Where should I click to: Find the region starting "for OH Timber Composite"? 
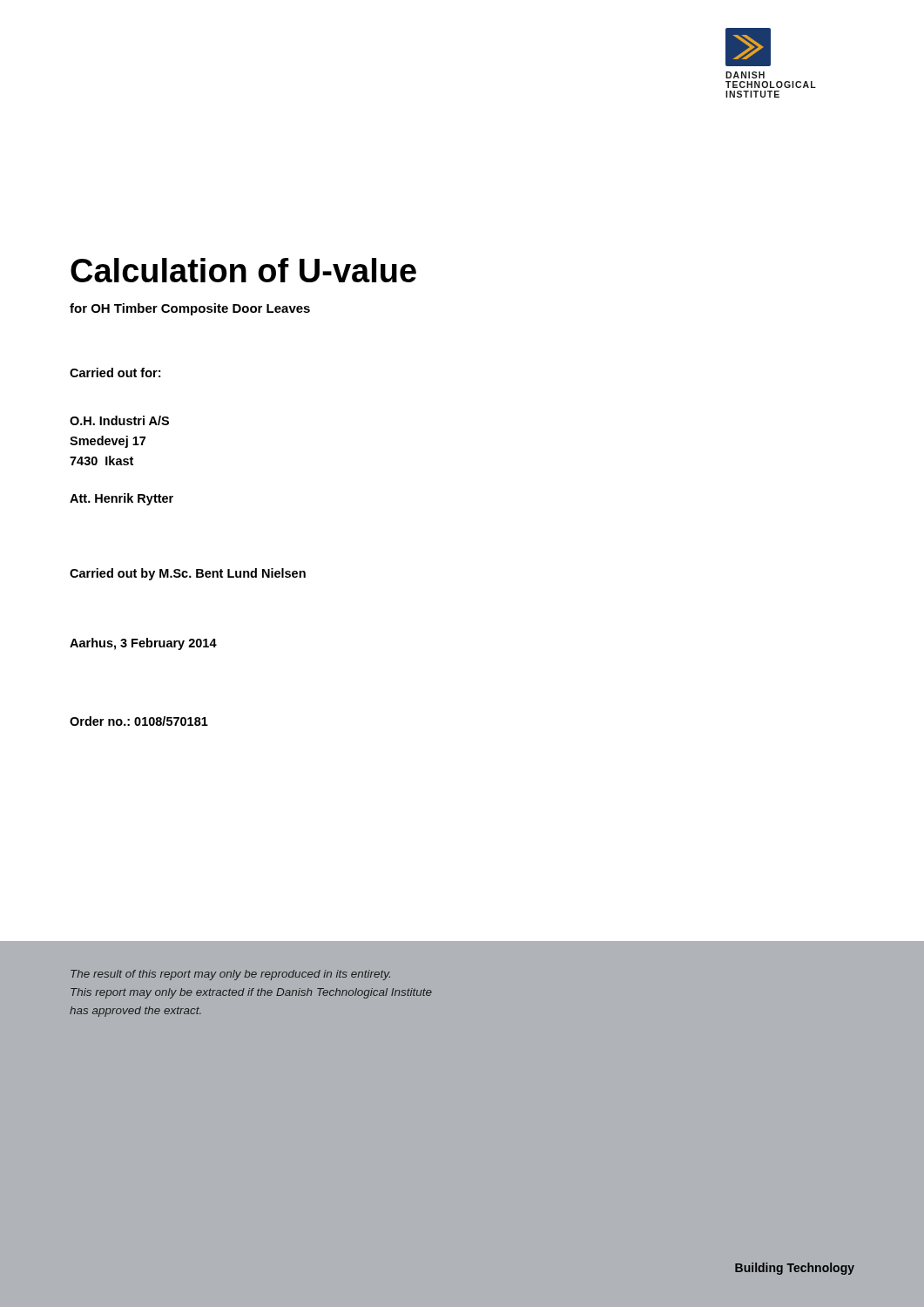click(190, 309)
